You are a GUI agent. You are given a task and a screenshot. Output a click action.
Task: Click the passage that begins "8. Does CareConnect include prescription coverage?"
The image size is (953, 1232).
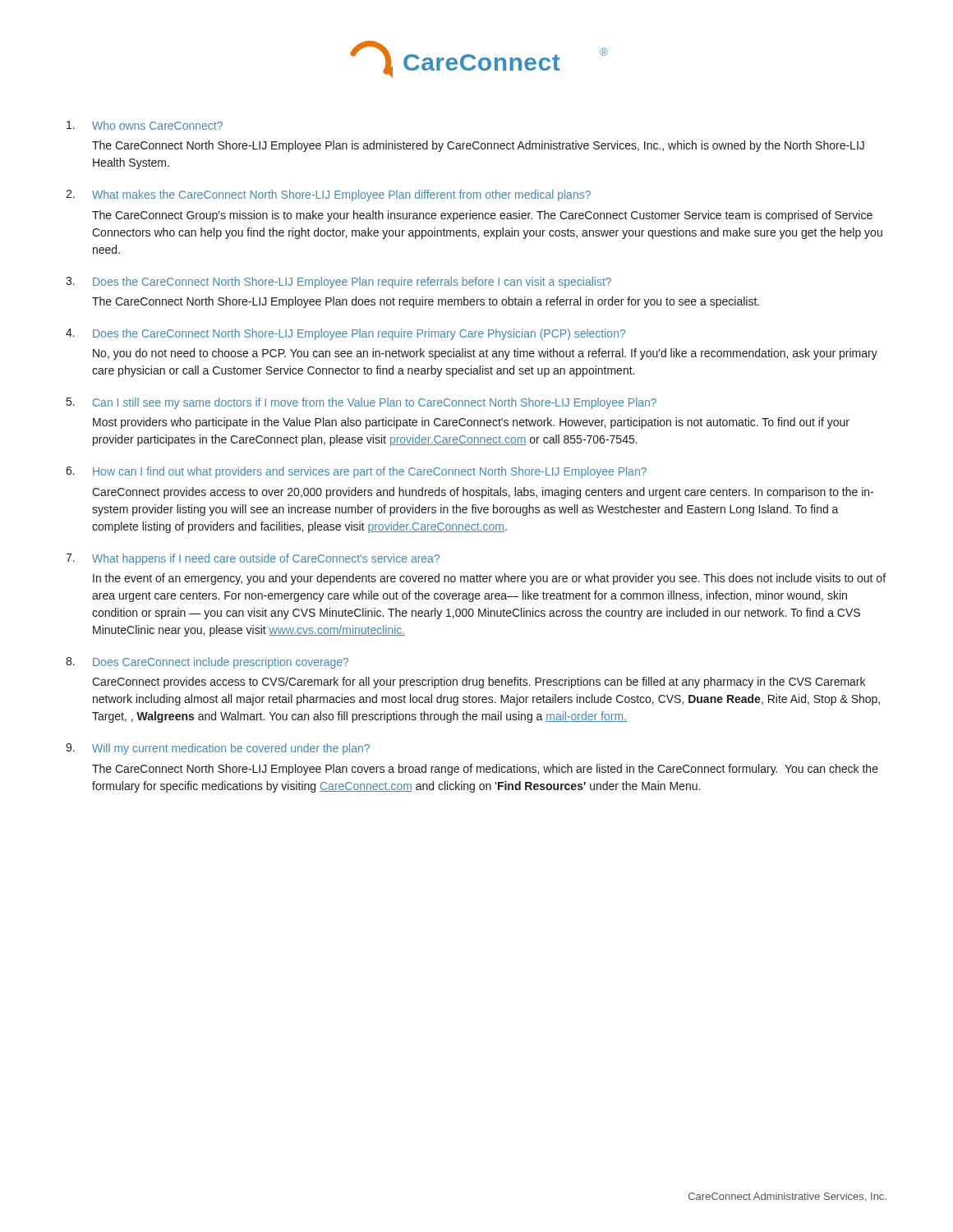tap(476, 690)
